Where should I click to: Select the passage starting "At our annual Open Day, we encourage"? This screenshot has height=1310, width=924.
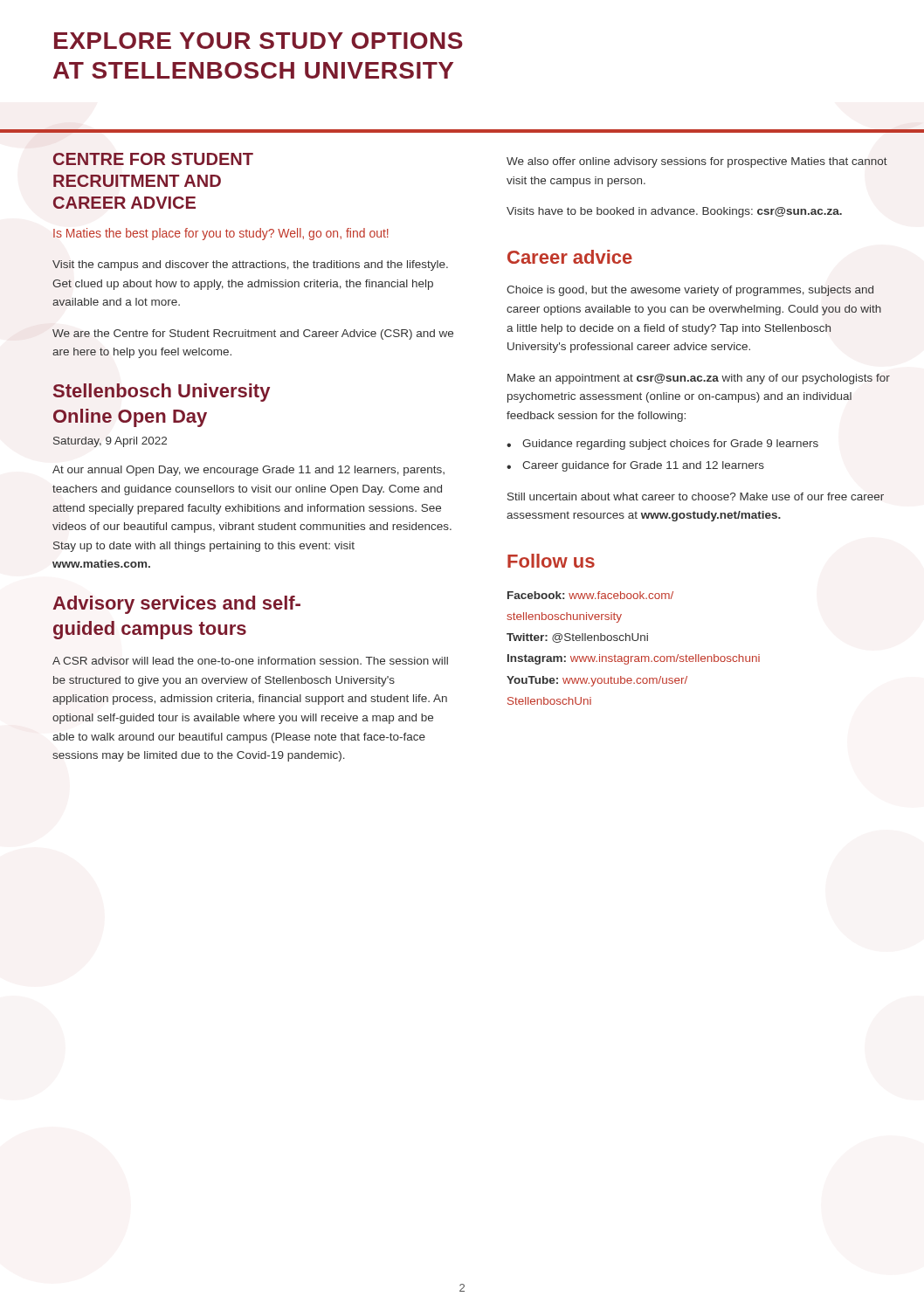(x=253, y=517)
